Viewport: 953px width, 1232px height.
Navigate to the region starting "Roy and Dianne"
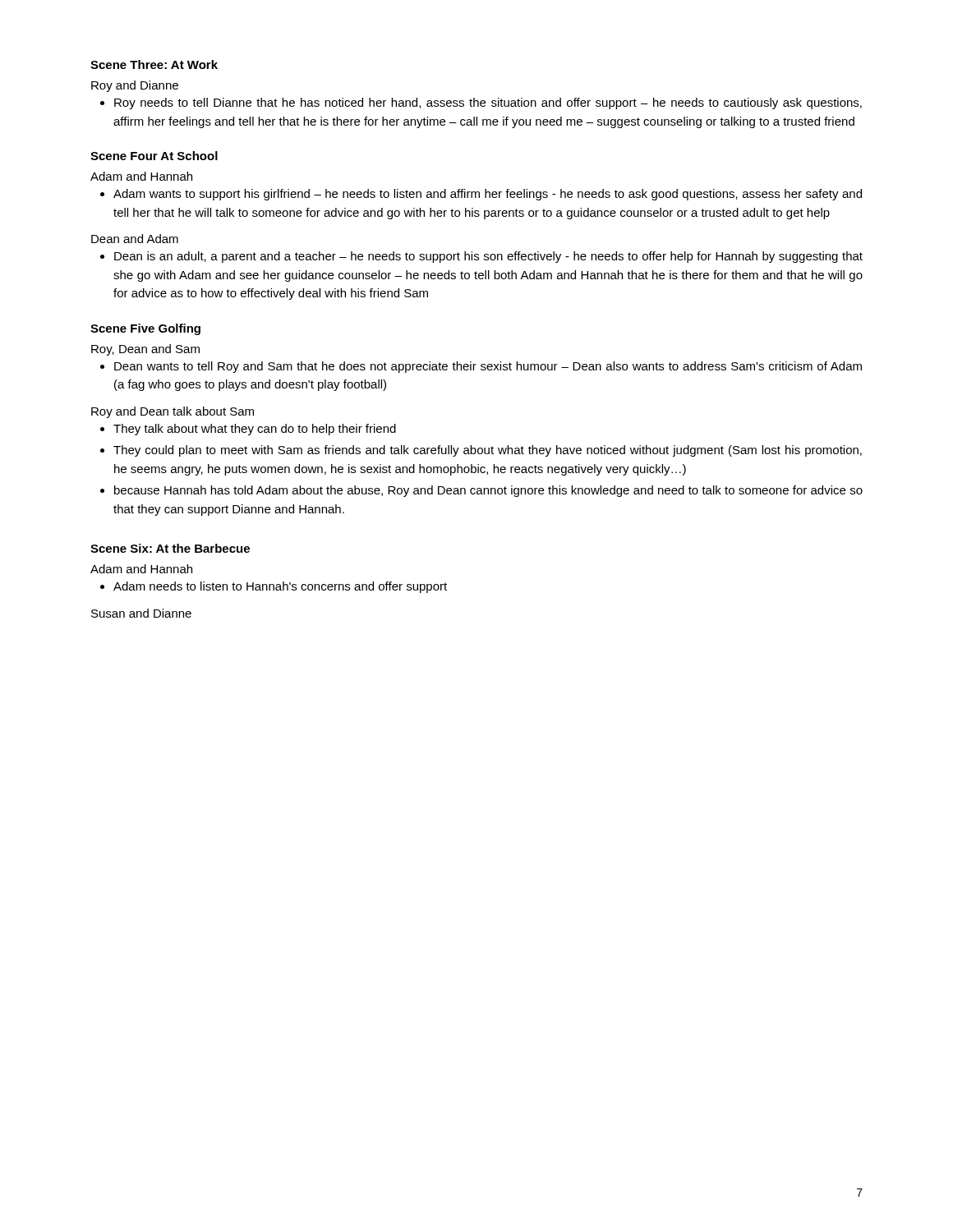click(135, 85)
